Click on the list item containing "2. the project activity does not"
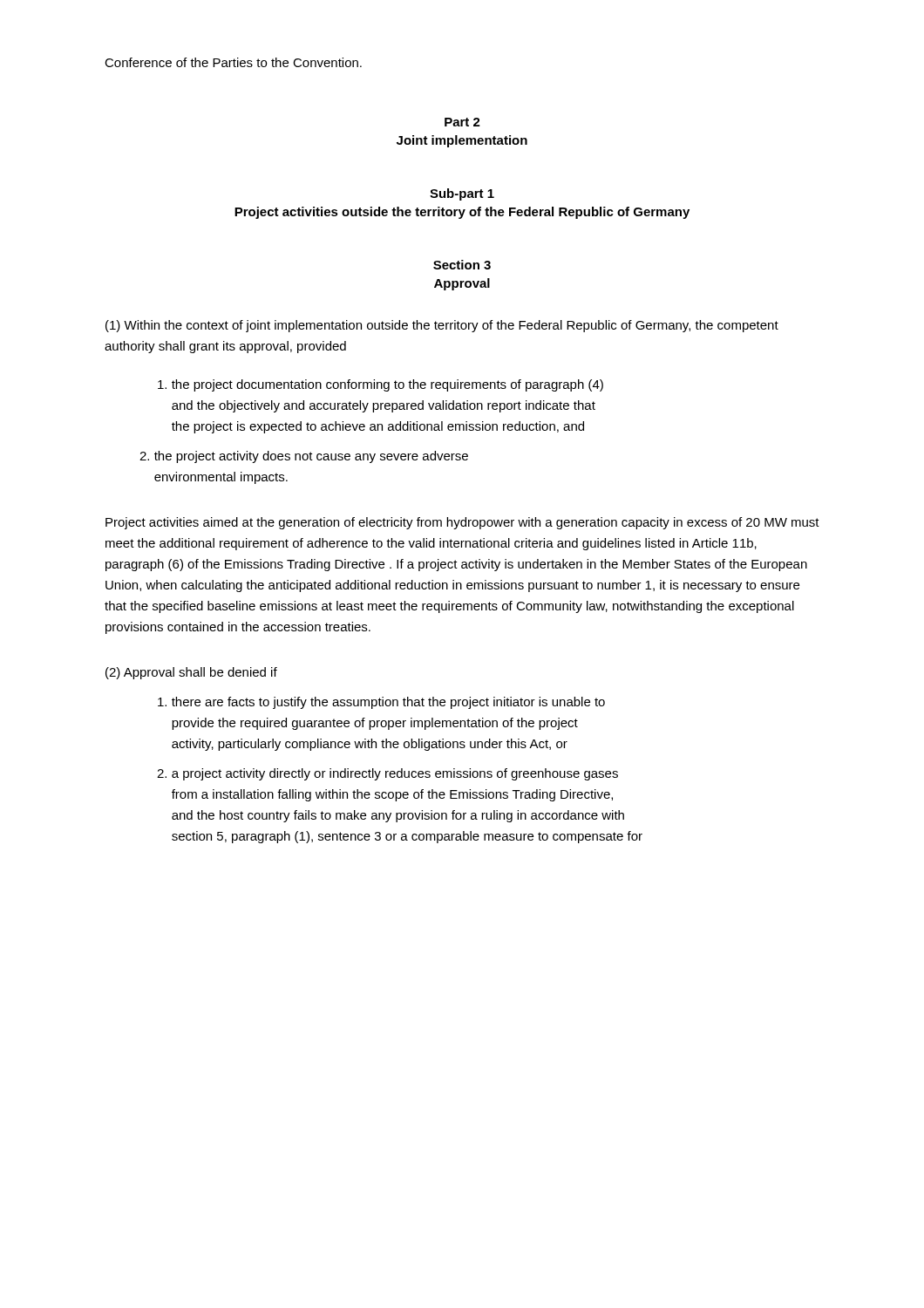The image size is (924, 1308). [x=304, y=466]
